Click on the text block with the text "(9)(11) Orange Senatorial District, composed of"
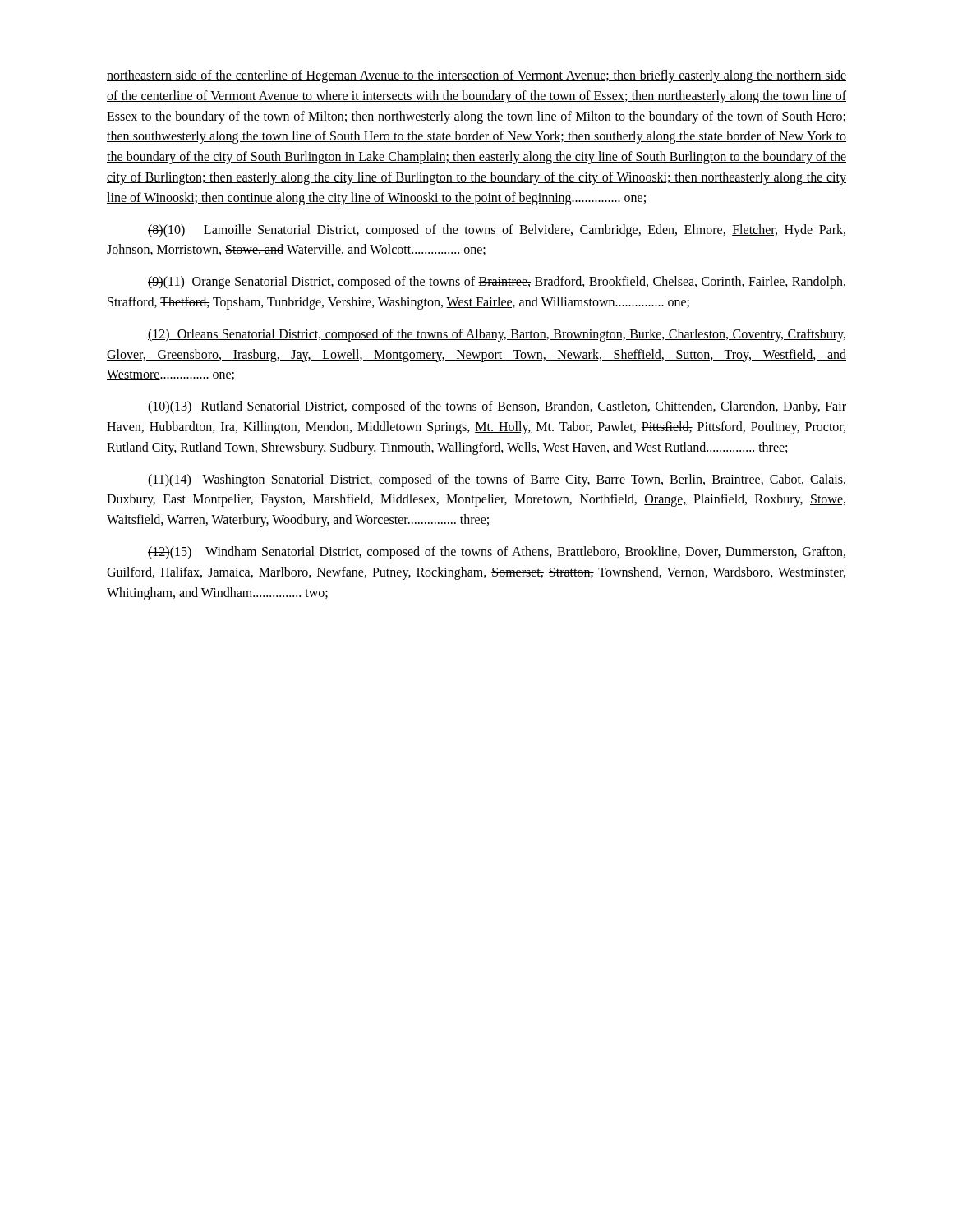 tap(476, 292)
